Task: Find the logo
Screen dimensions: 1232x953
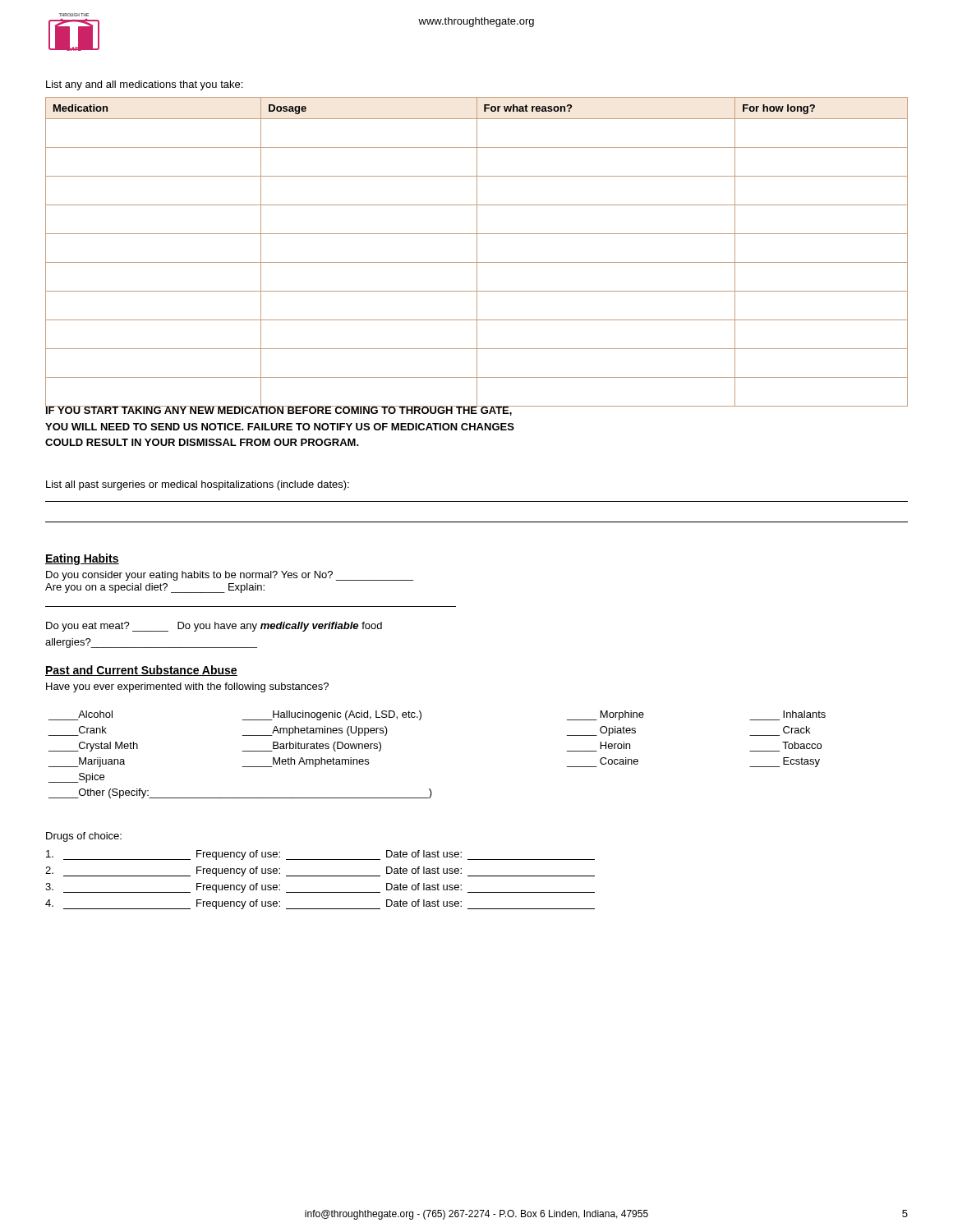Action: [x=74, y=31]
